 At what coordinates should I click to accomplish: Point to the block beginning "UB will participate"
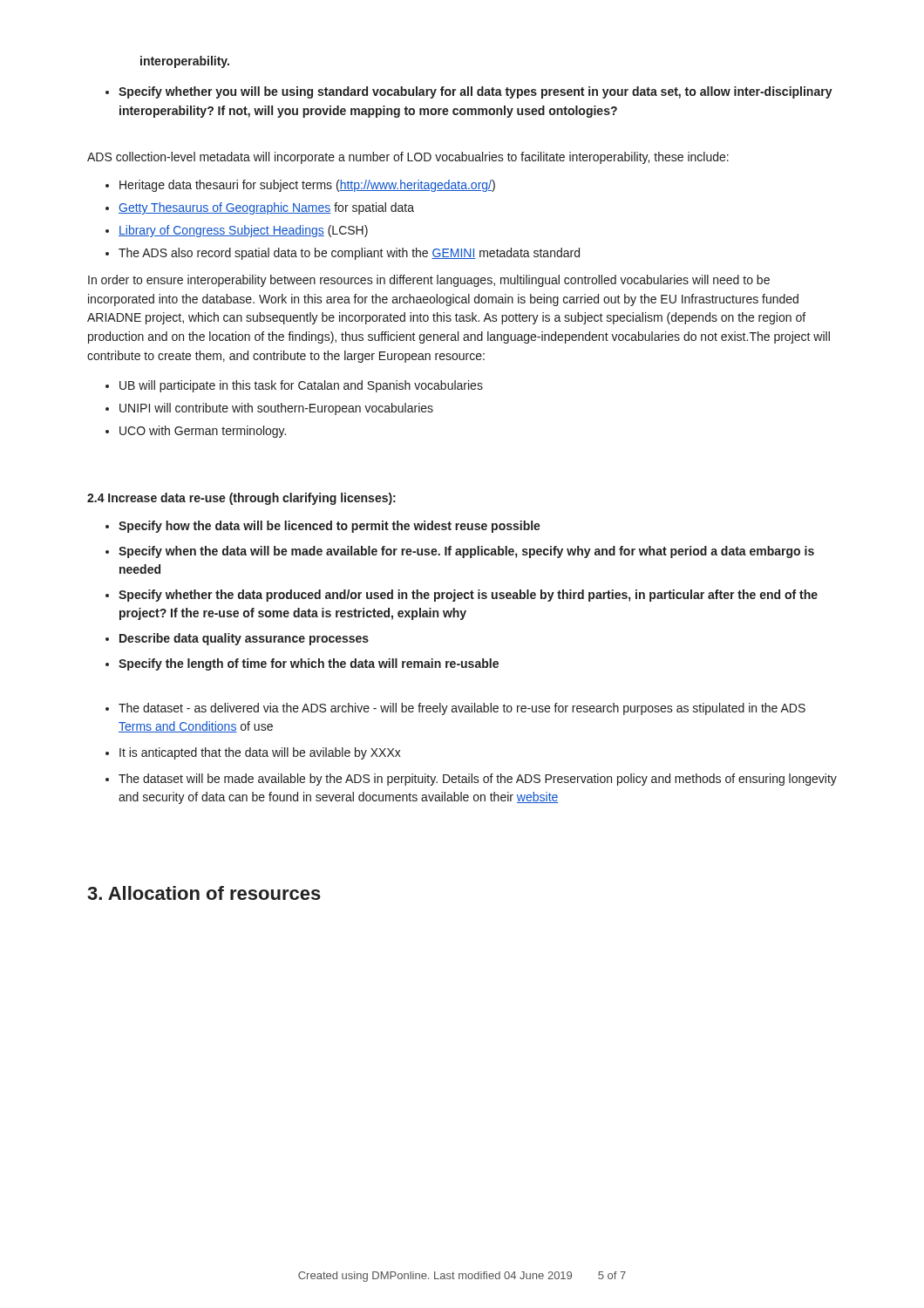(301, 385)
